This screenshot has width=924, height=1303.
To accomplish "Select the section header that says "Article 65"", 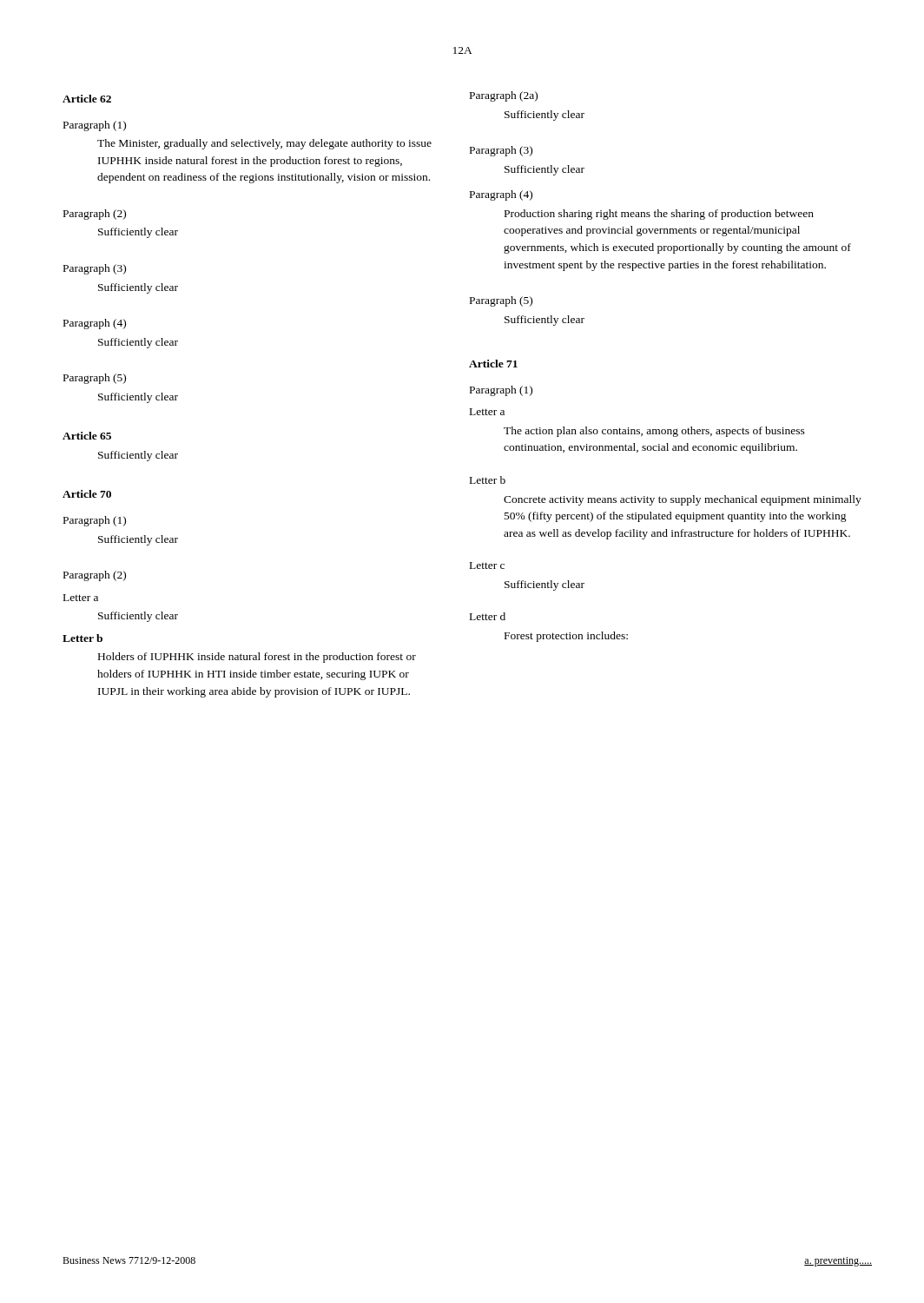I will (x=87, y=436).
